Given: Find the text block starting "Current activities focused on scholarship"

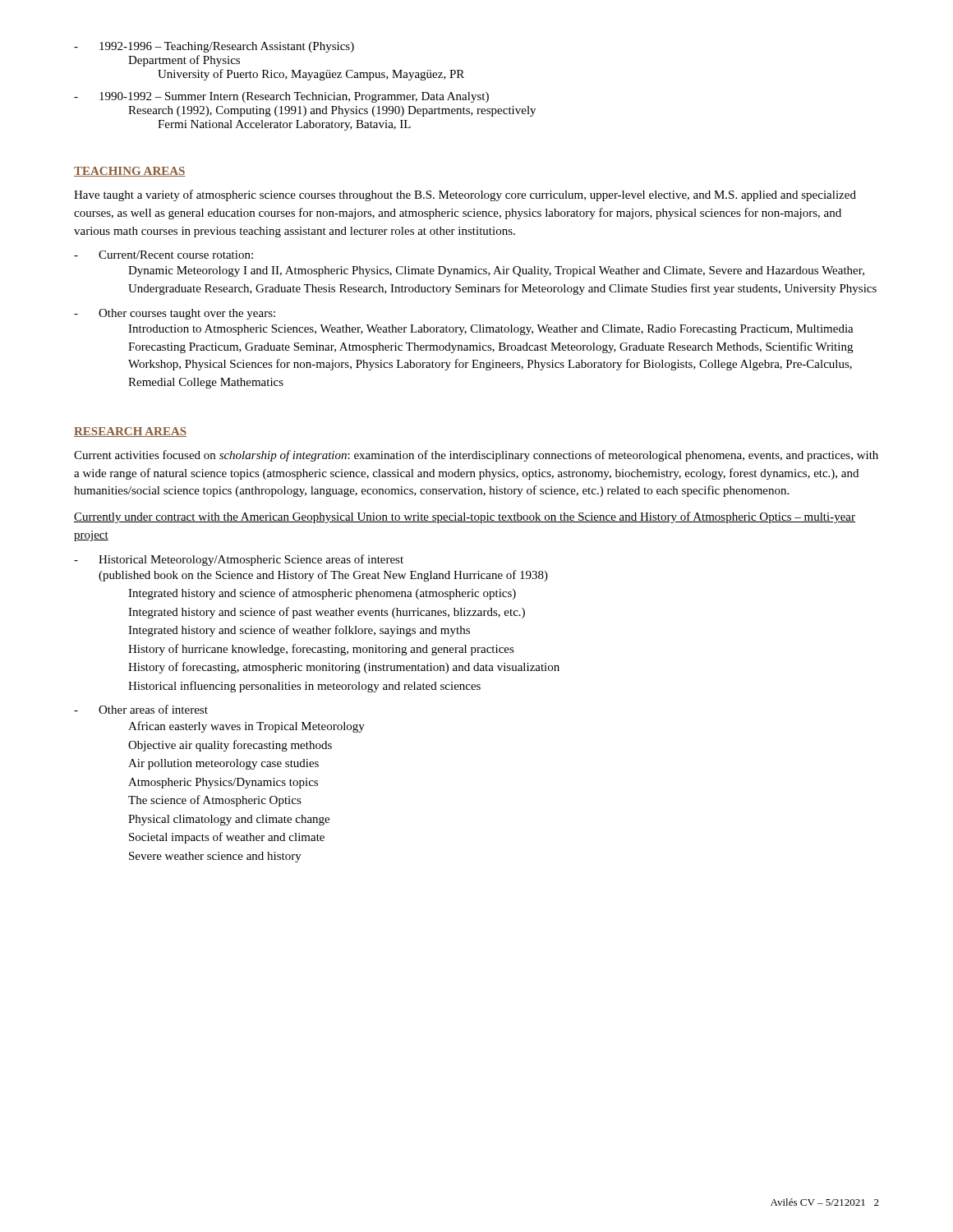Looking at the screenshot, I should (476, 473).
